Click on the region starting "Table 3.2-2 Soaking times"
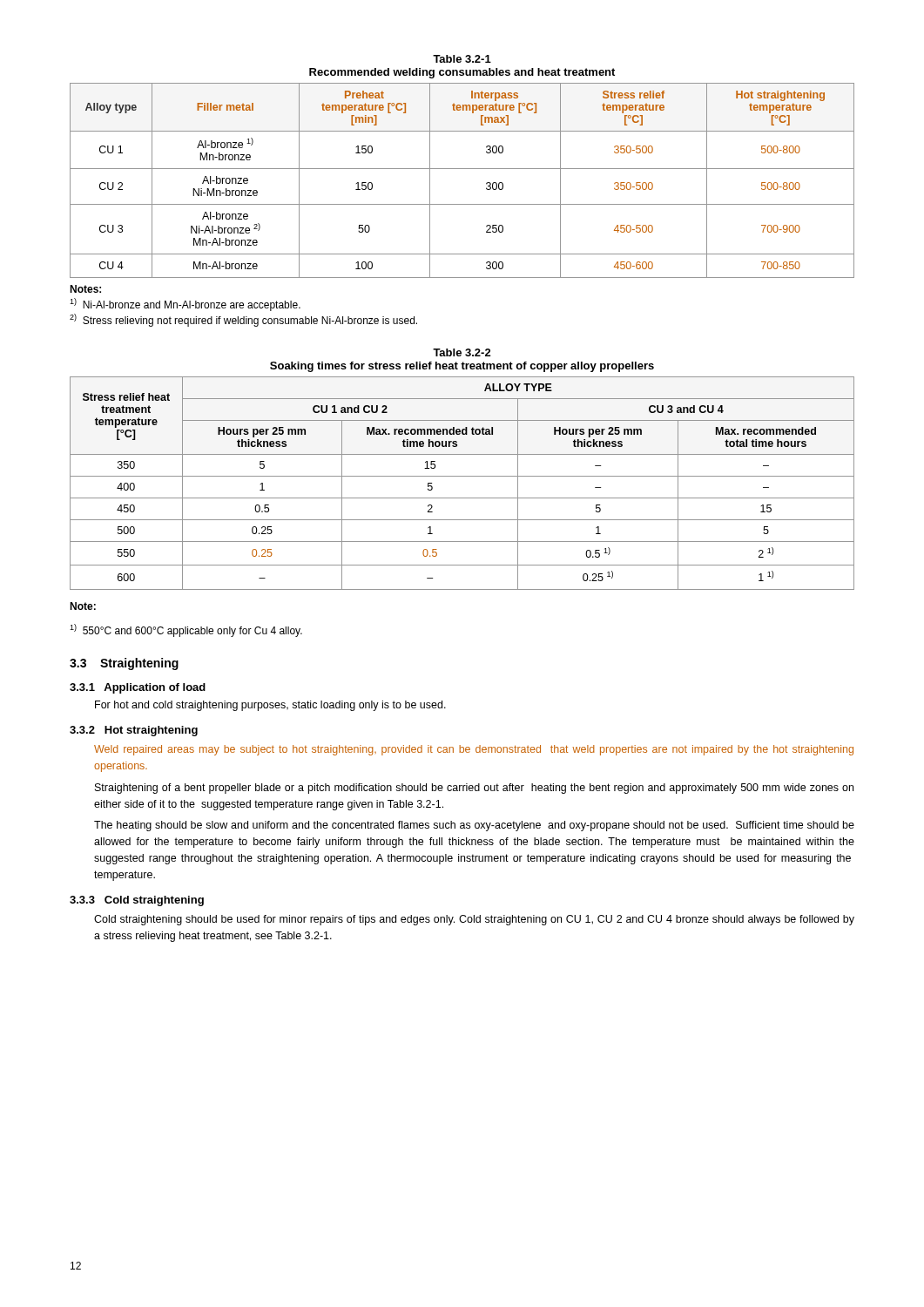The image size is (924, 1307). pyautogui.click(x=462, y=359)
